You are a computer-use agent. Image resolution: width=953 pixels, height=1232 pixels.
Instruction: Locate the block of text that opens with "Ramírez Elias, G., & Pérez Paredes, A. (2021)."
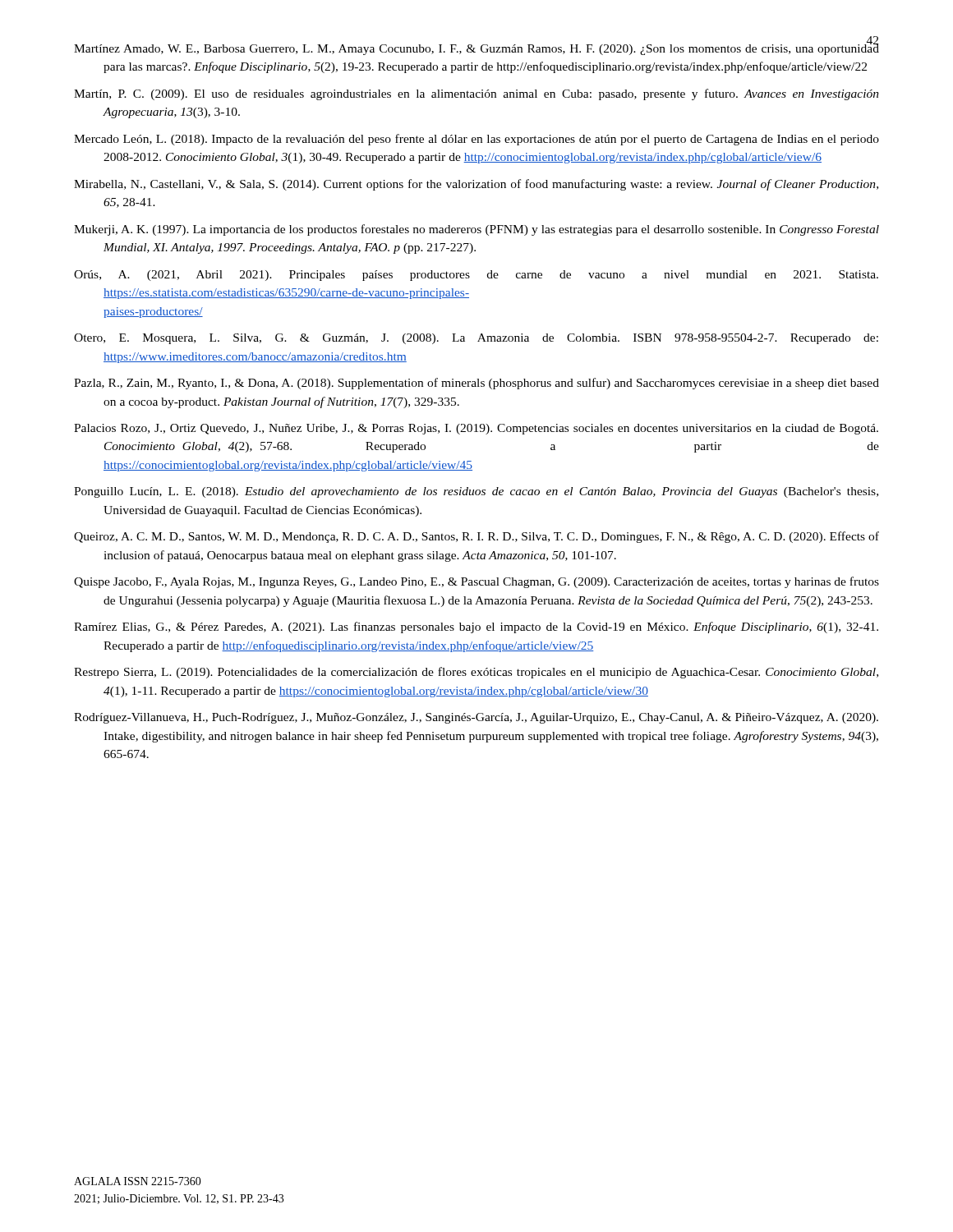(x=476, y=636)
